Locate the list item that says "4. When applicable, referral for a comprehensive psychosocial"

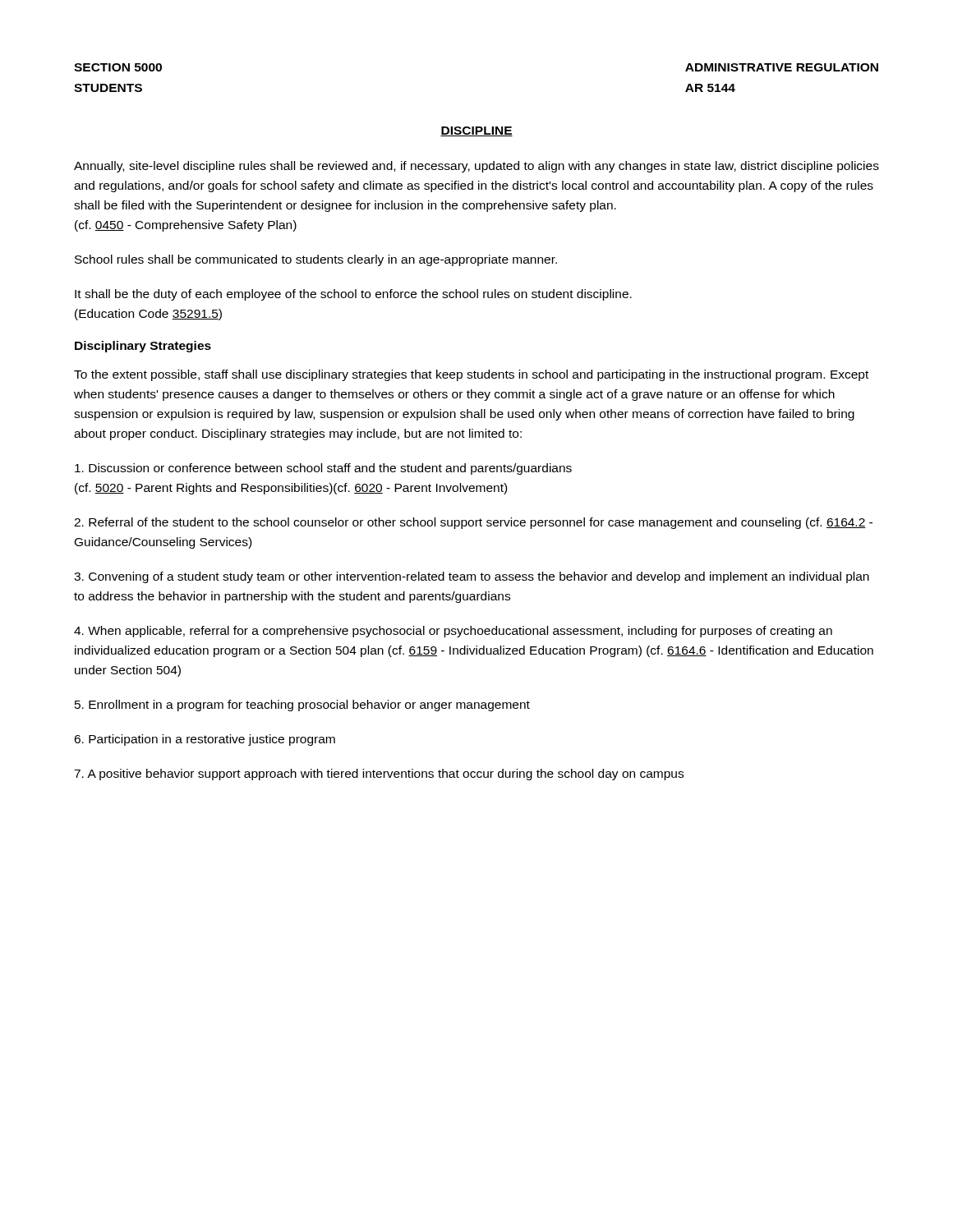click(x=474, y=650)
